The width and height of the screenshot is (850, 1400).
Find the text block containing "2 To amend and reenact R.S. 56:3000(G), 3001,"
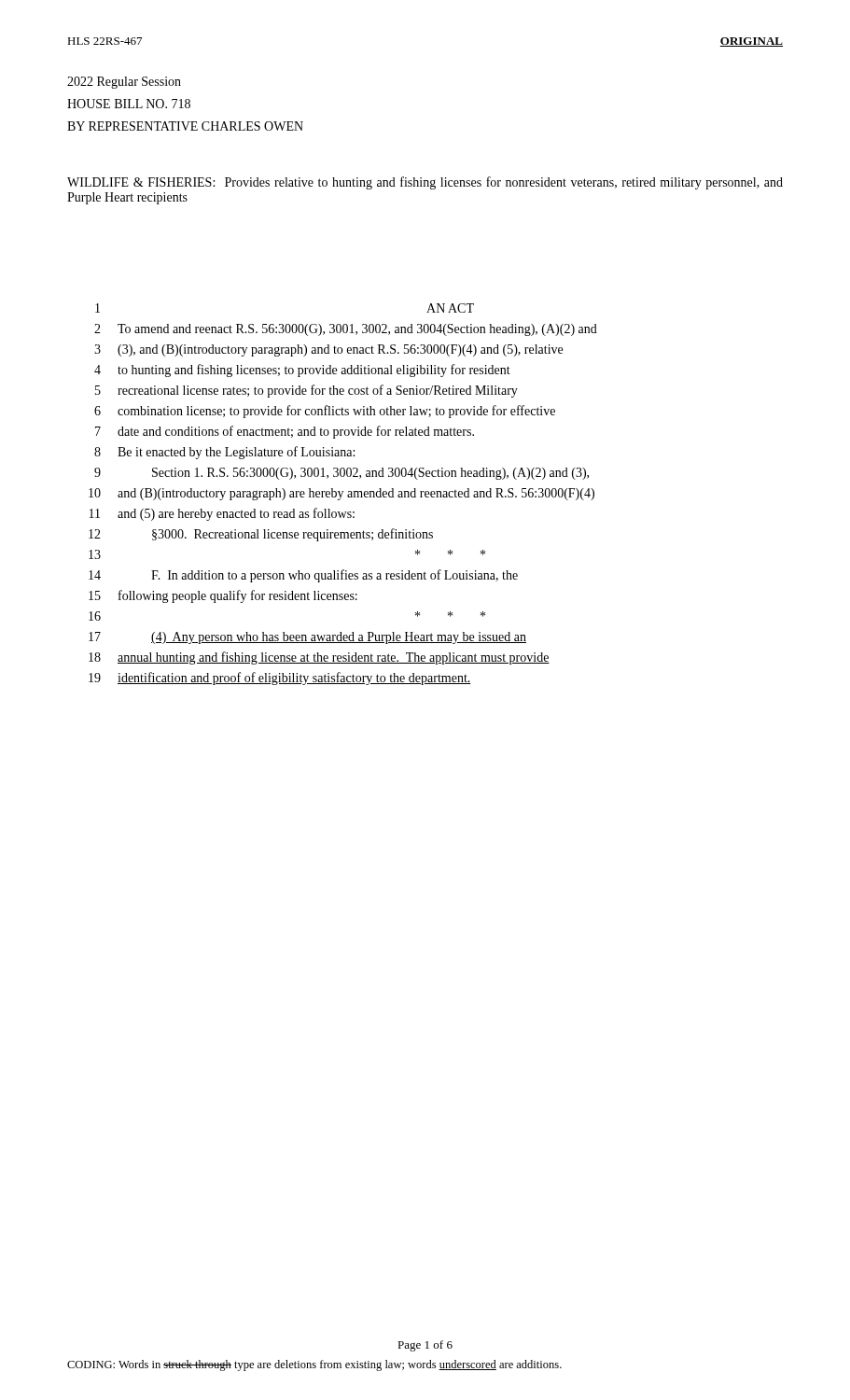(425, 329)
